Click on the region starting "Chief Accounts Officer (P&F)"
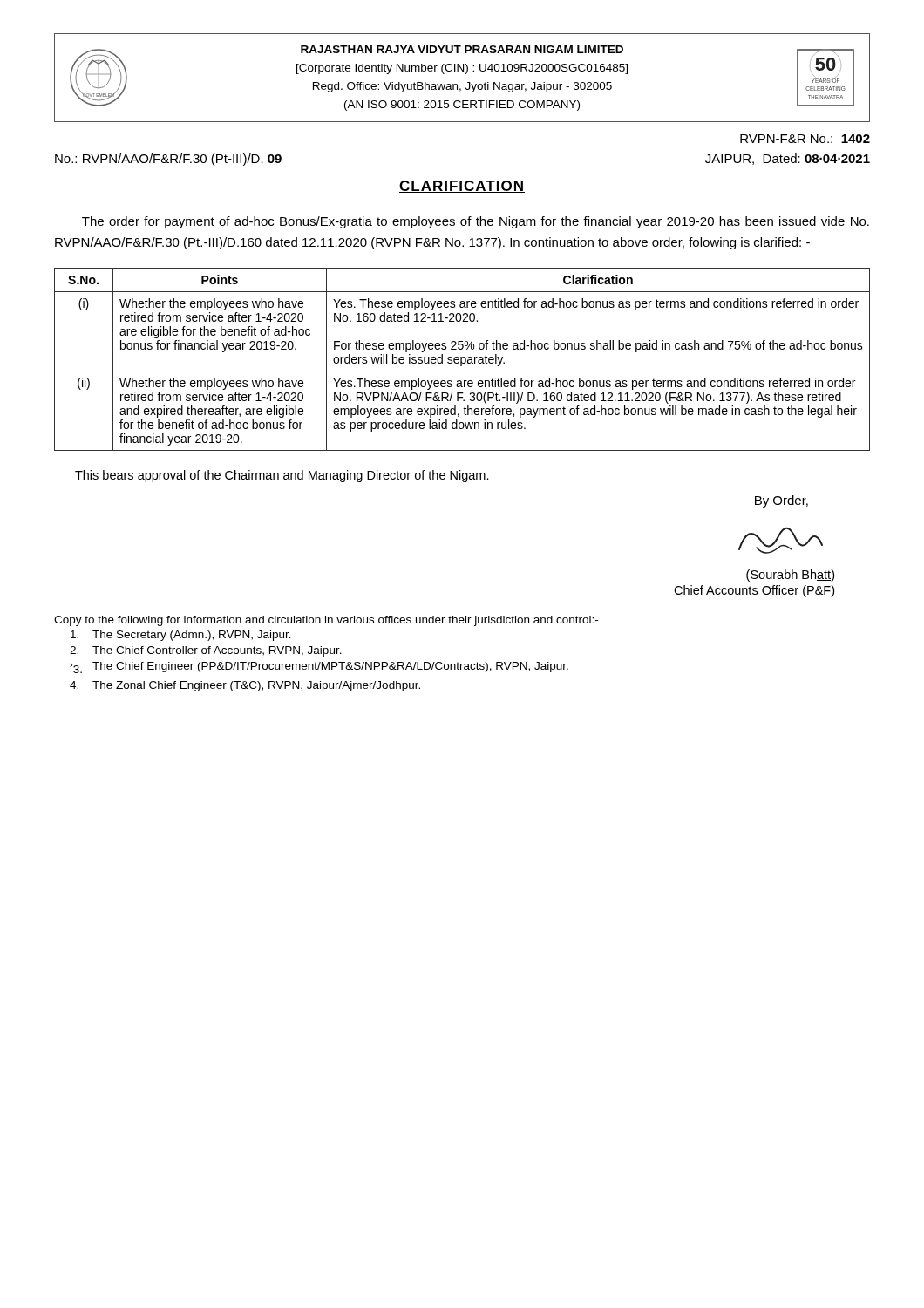 pos(754,590)
